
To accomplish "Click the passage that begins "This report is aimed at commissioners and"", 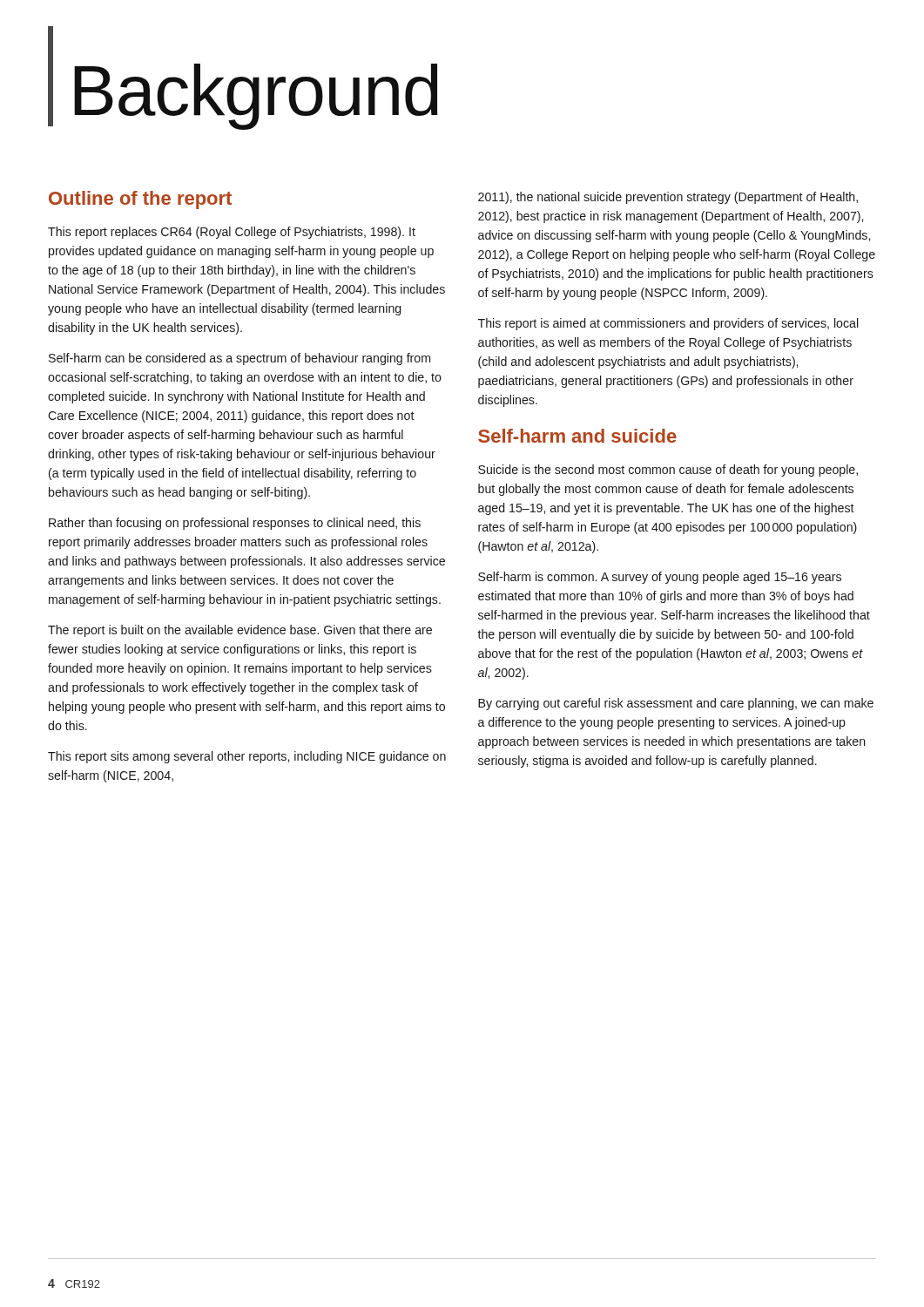I will [677, 362].
